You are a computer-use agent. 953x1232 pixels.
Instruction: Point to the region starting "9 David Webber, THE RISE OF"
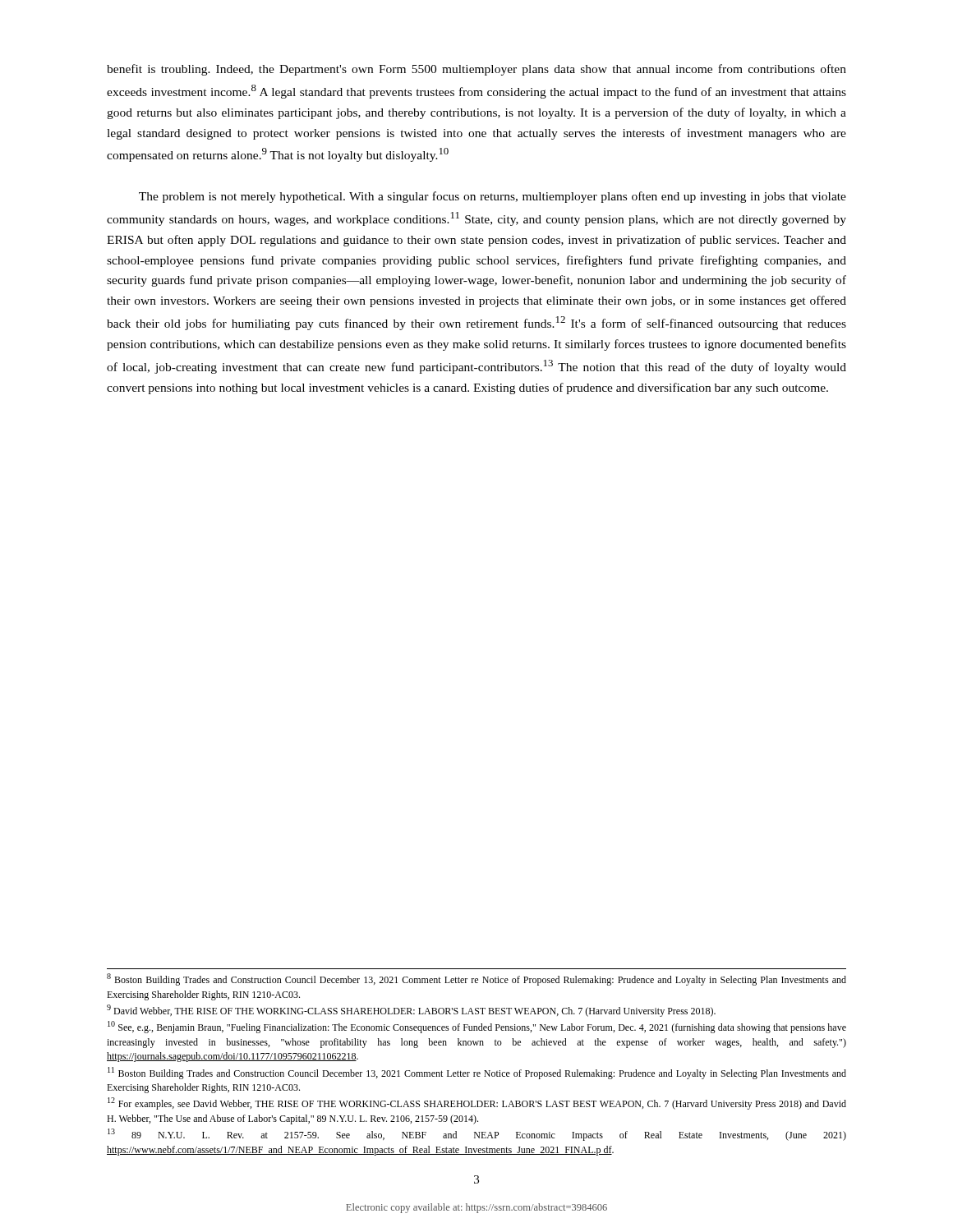pos(411,1011)
